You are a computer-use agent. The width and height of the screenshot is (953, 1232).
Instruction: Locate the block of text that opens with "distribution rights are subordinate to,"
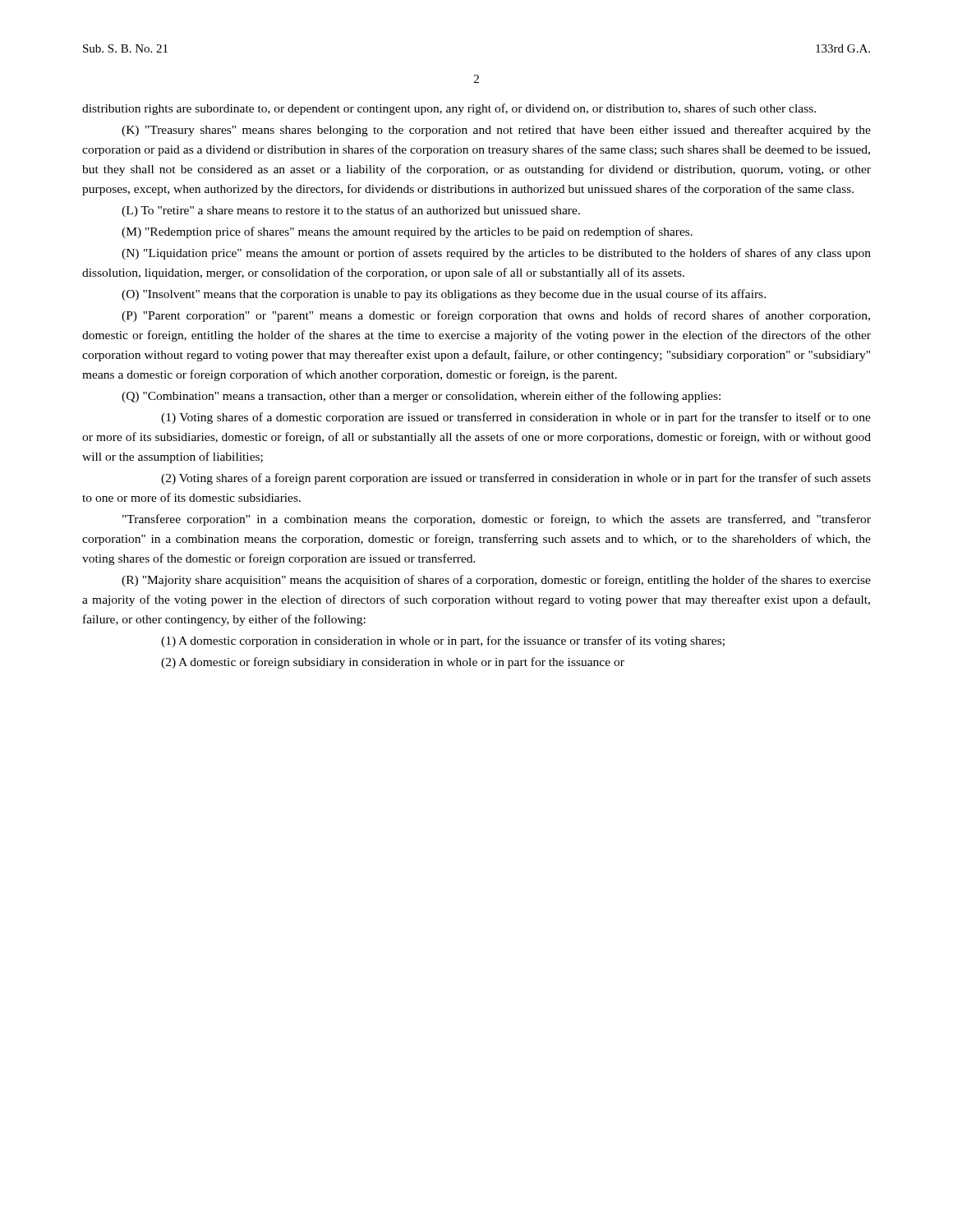pos(476,108)
